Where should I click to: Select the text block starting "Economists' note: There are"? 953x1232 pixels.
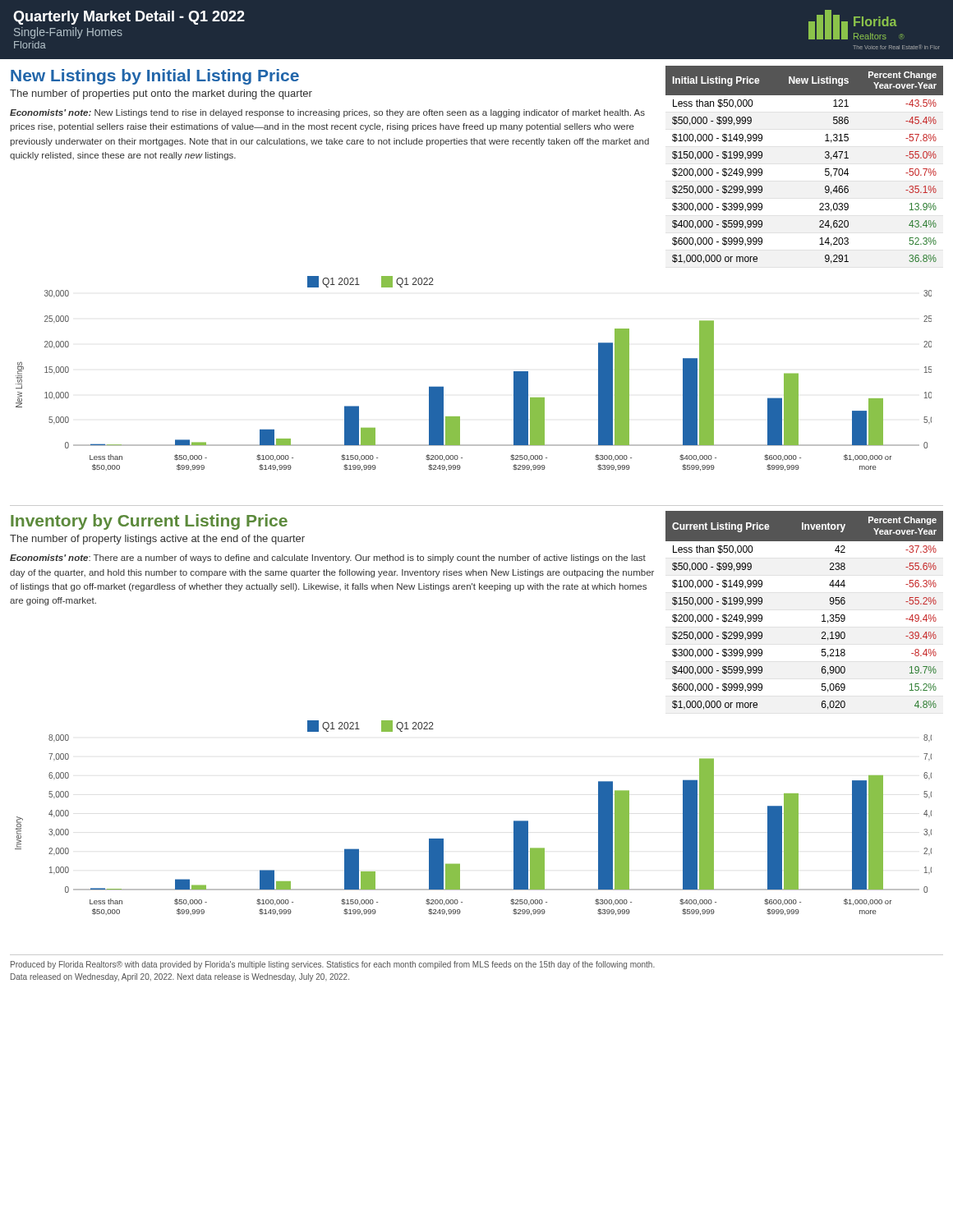click(332, 579)
